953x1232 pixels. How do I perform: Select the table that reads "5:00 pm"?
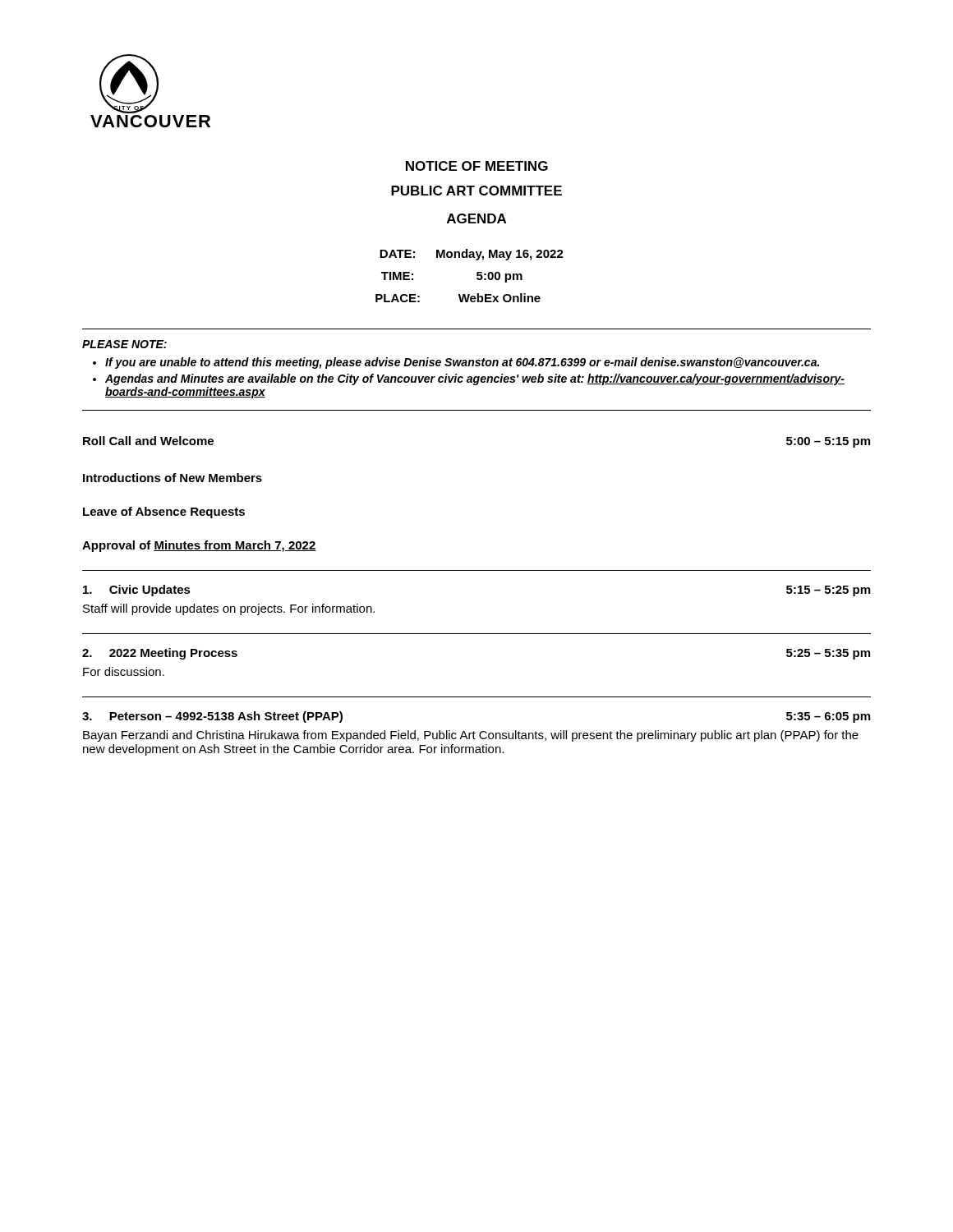tap(476, 276)
